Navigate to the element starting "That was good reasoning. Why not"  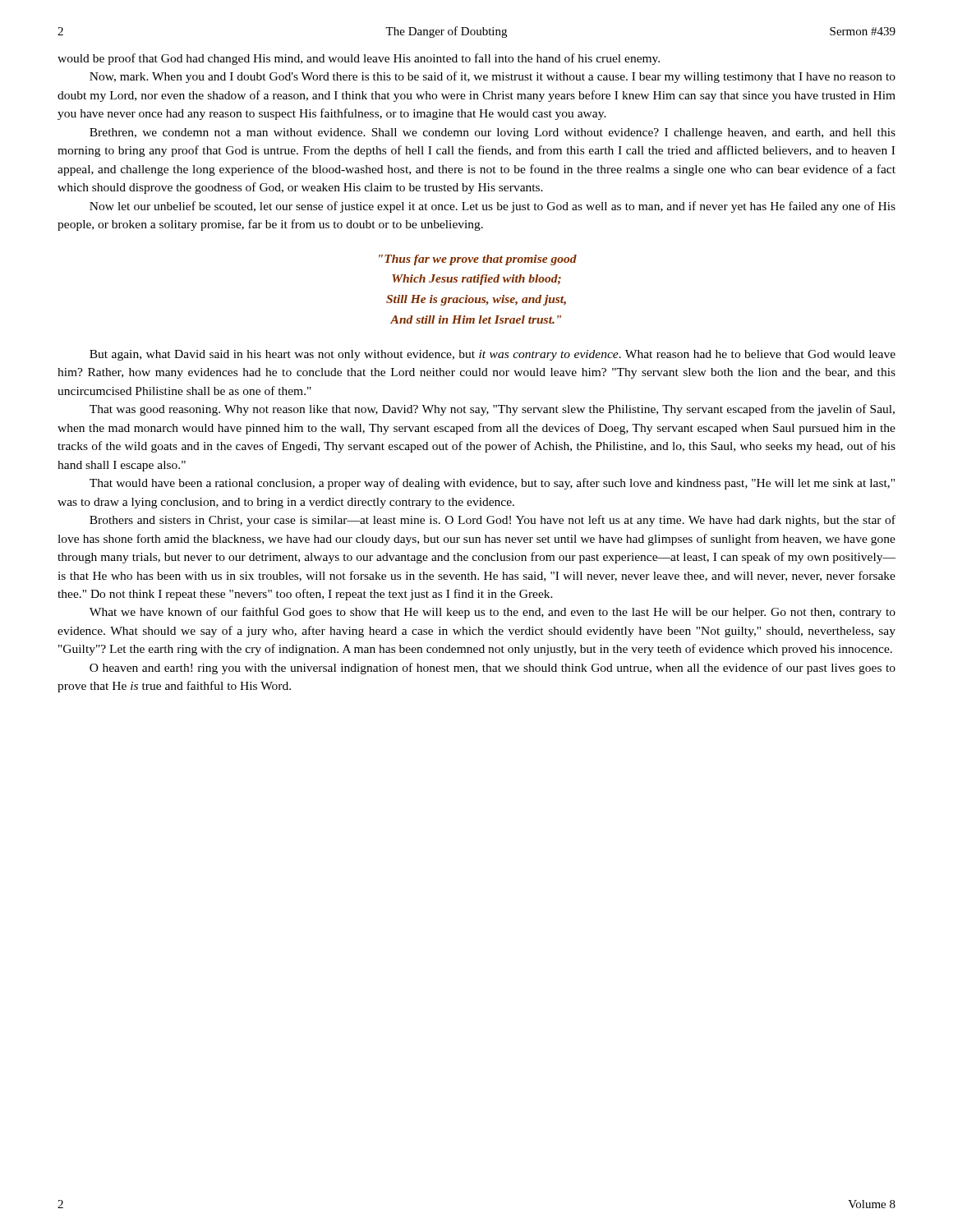click(476, 437)
